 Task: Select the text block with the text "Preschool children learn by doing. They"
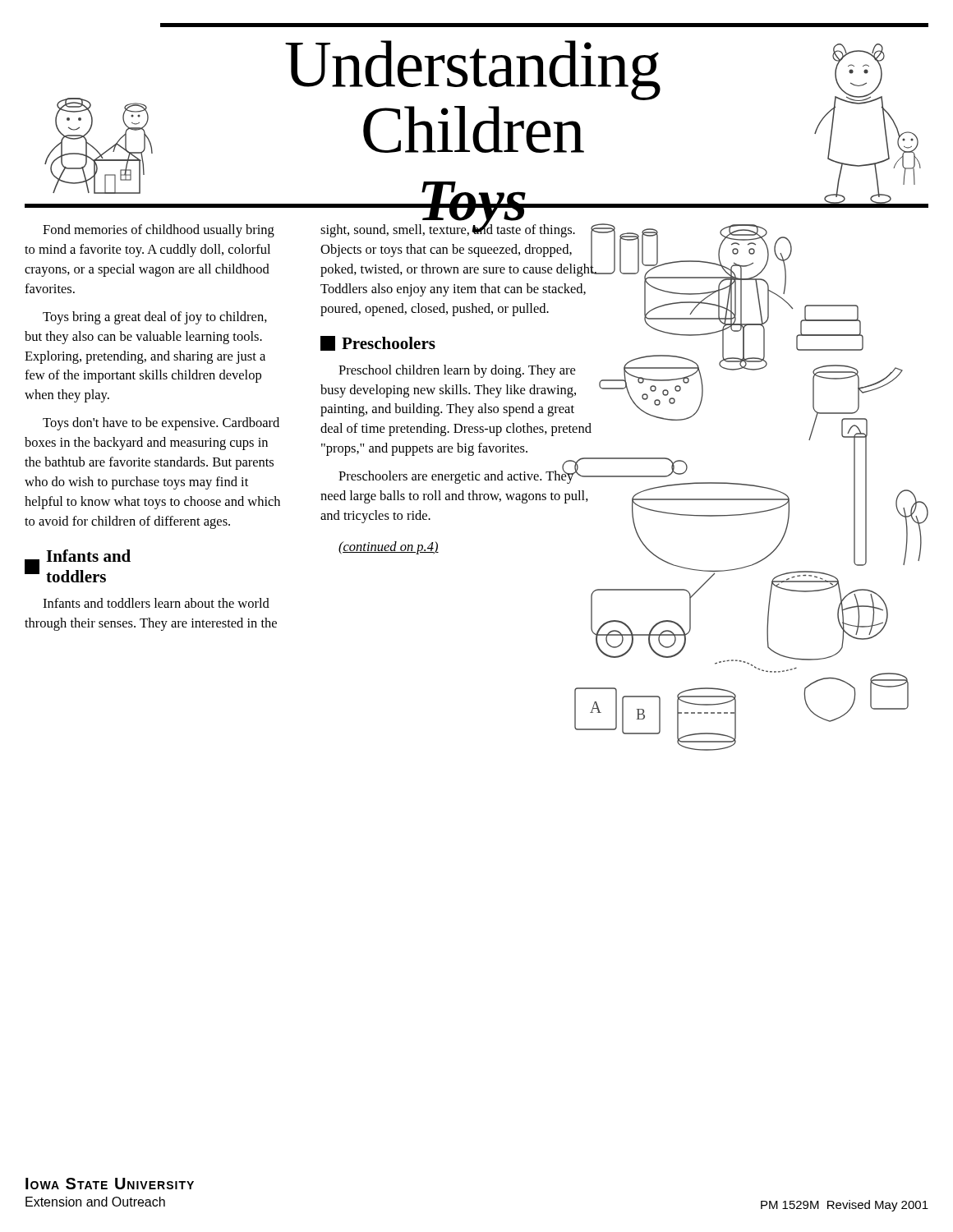[x=456, y=409]
